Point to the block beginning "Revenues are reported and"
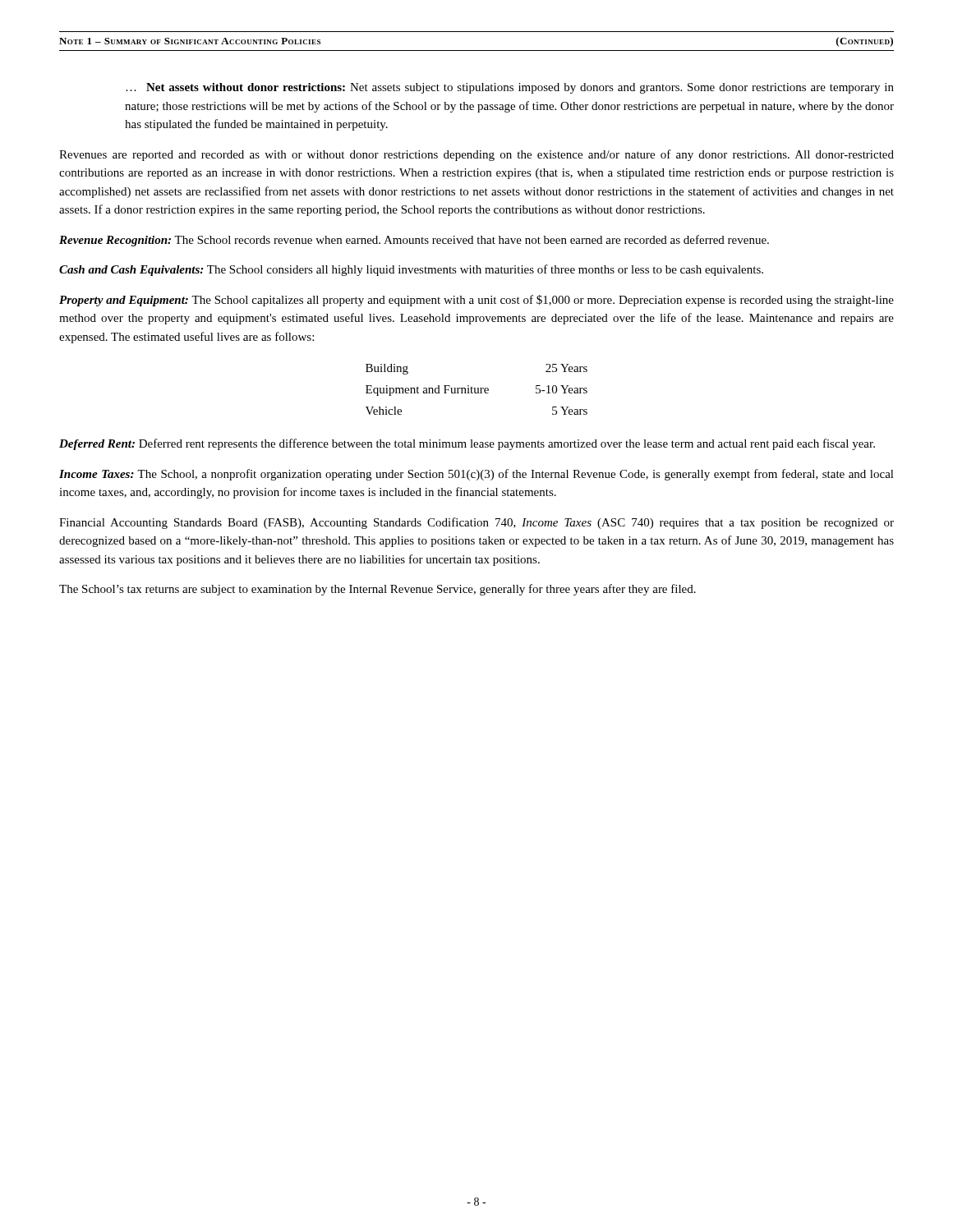953x1232 pixels. [476, 182]
